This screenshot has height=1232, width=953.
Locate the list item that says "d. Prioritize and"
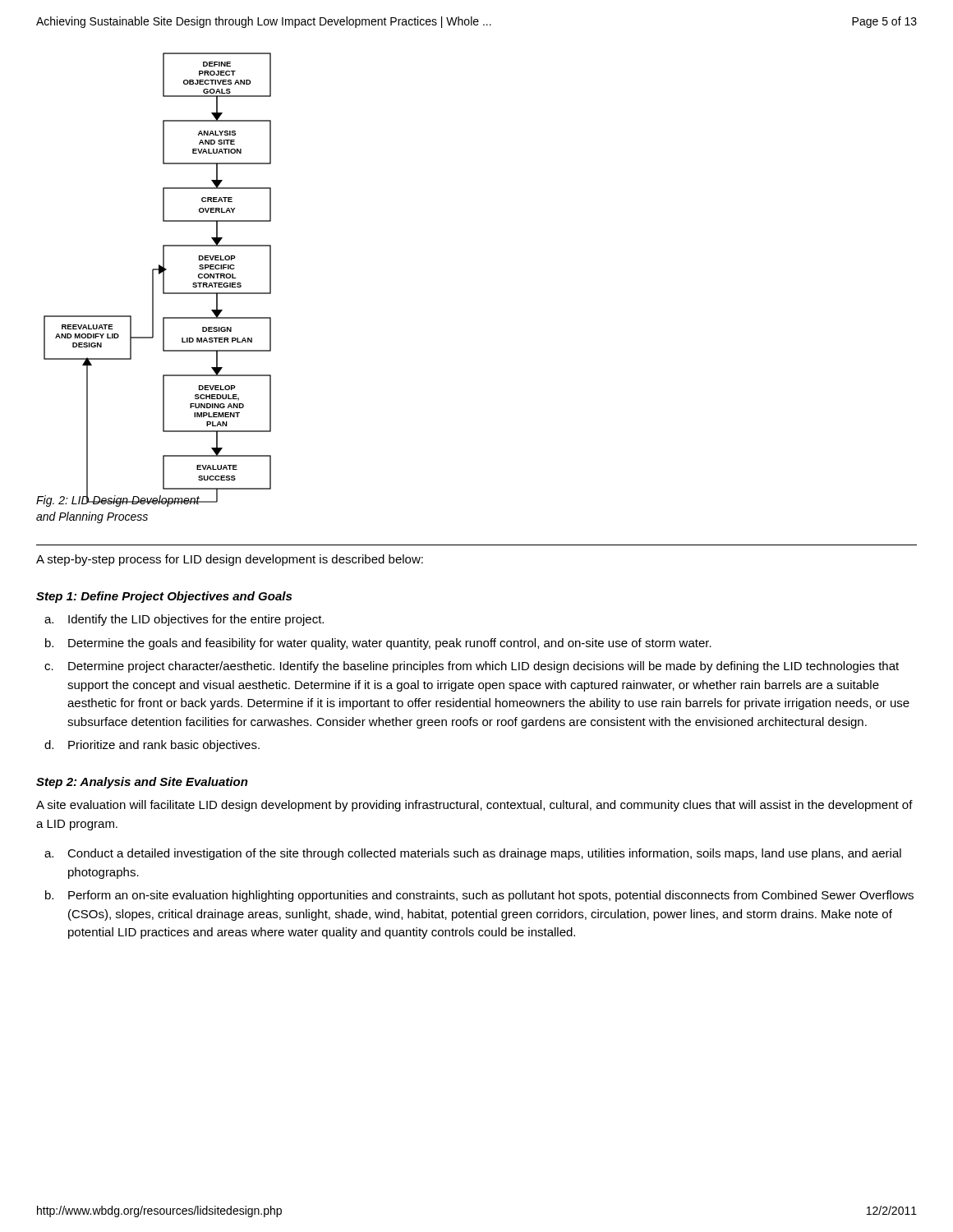[x=152, y=746]
